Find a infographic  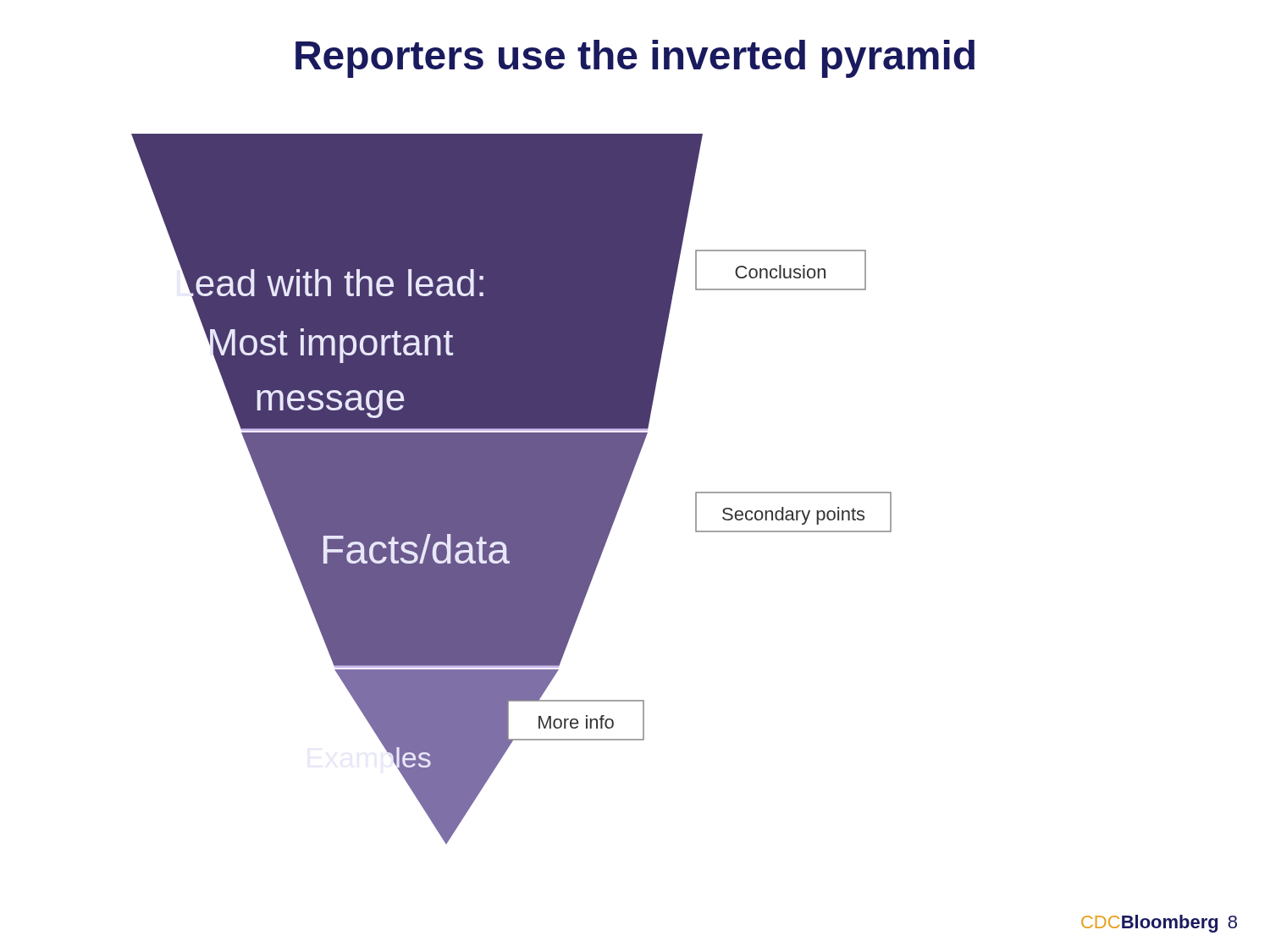tap(635, 498)
